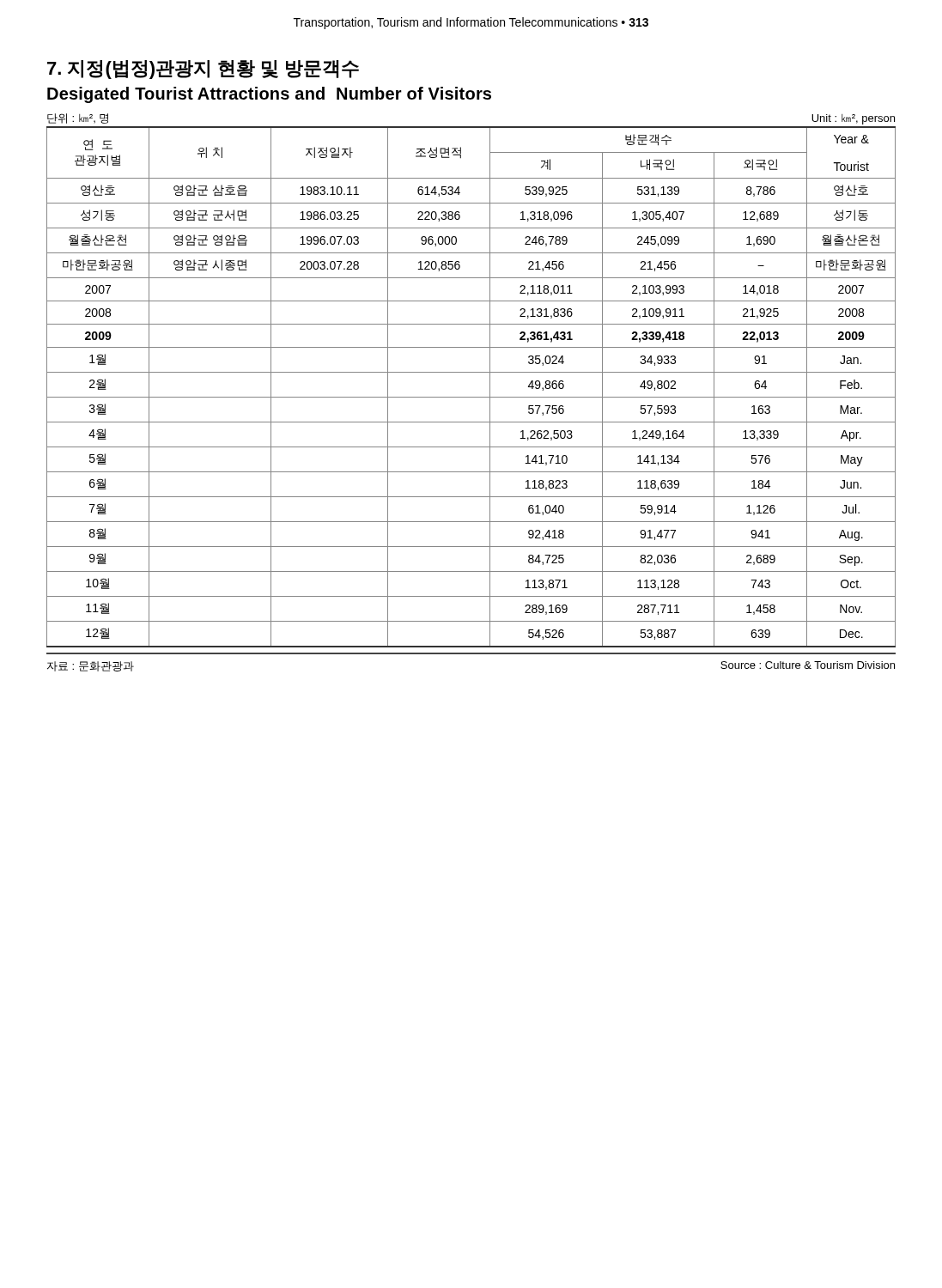The height and width of the screenshot is (1288, 942).
Task: Find the table that mentions "영암군 삼호읍"
Action: 471,386
